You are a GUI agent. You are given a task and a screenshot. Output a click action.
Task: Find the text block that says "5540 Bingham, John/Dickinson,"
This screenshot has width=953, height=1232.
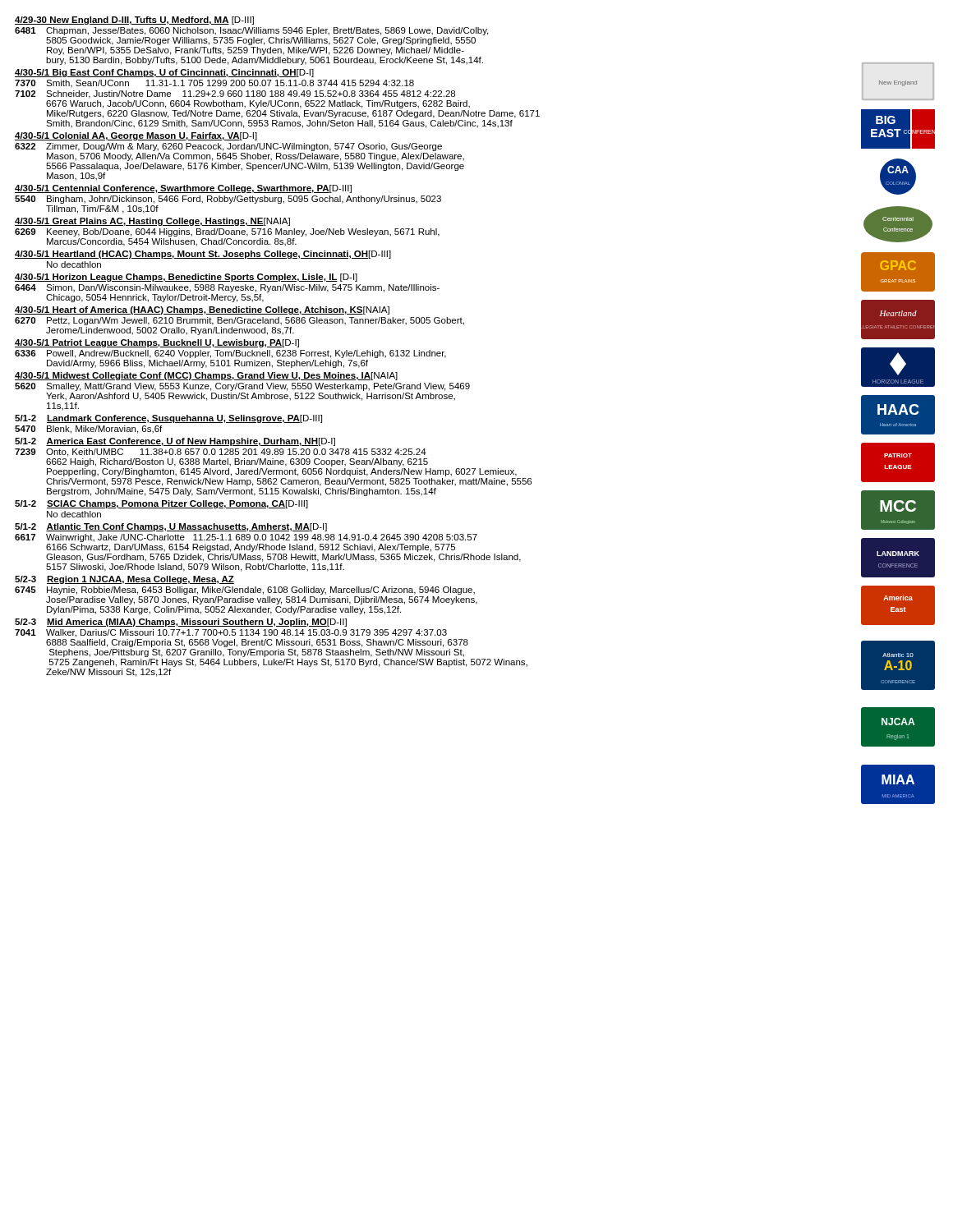pos(430,204)
